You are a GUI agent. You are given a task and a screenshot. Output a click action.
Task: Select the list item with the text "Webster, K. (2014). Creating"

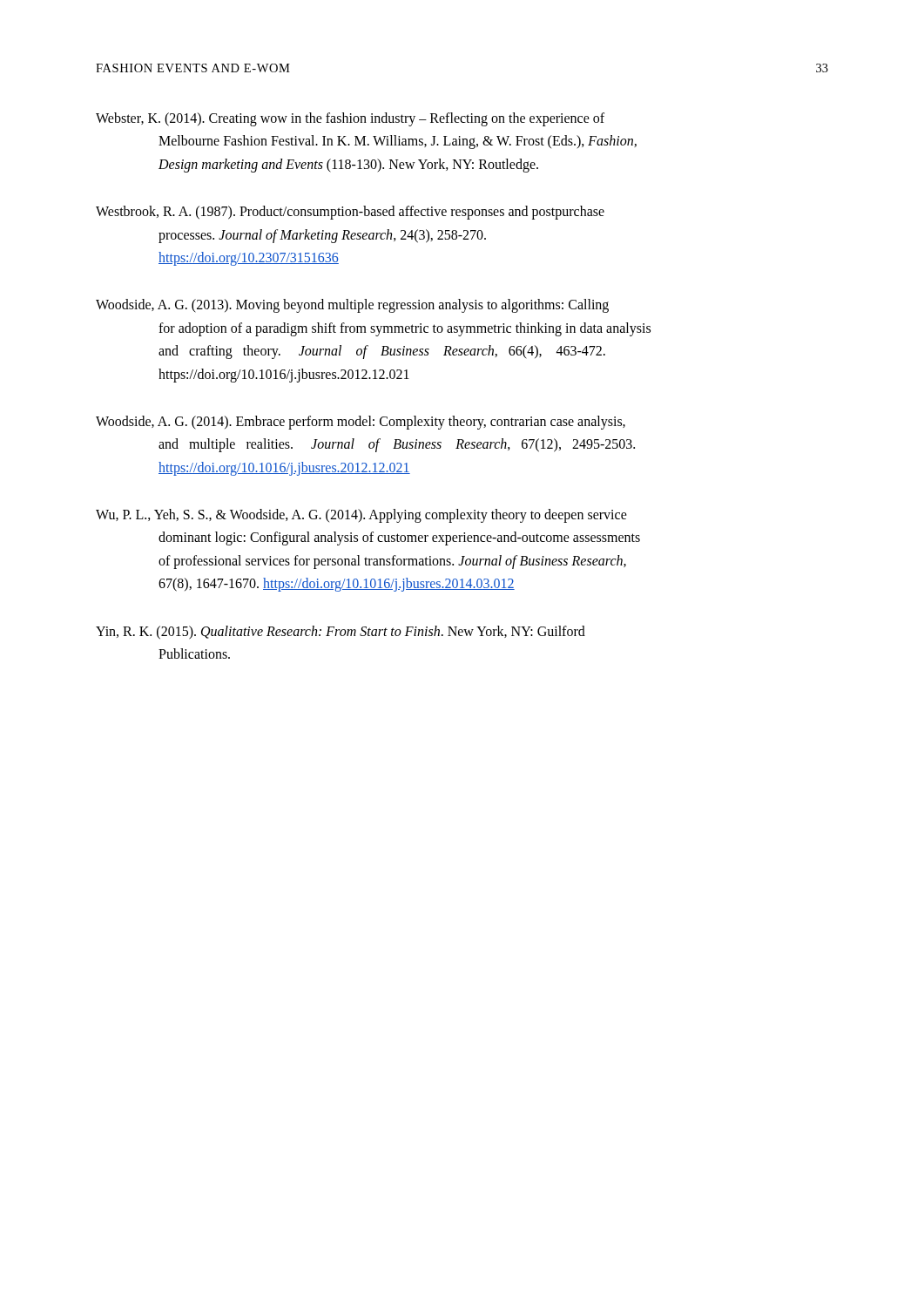(462, 142)
